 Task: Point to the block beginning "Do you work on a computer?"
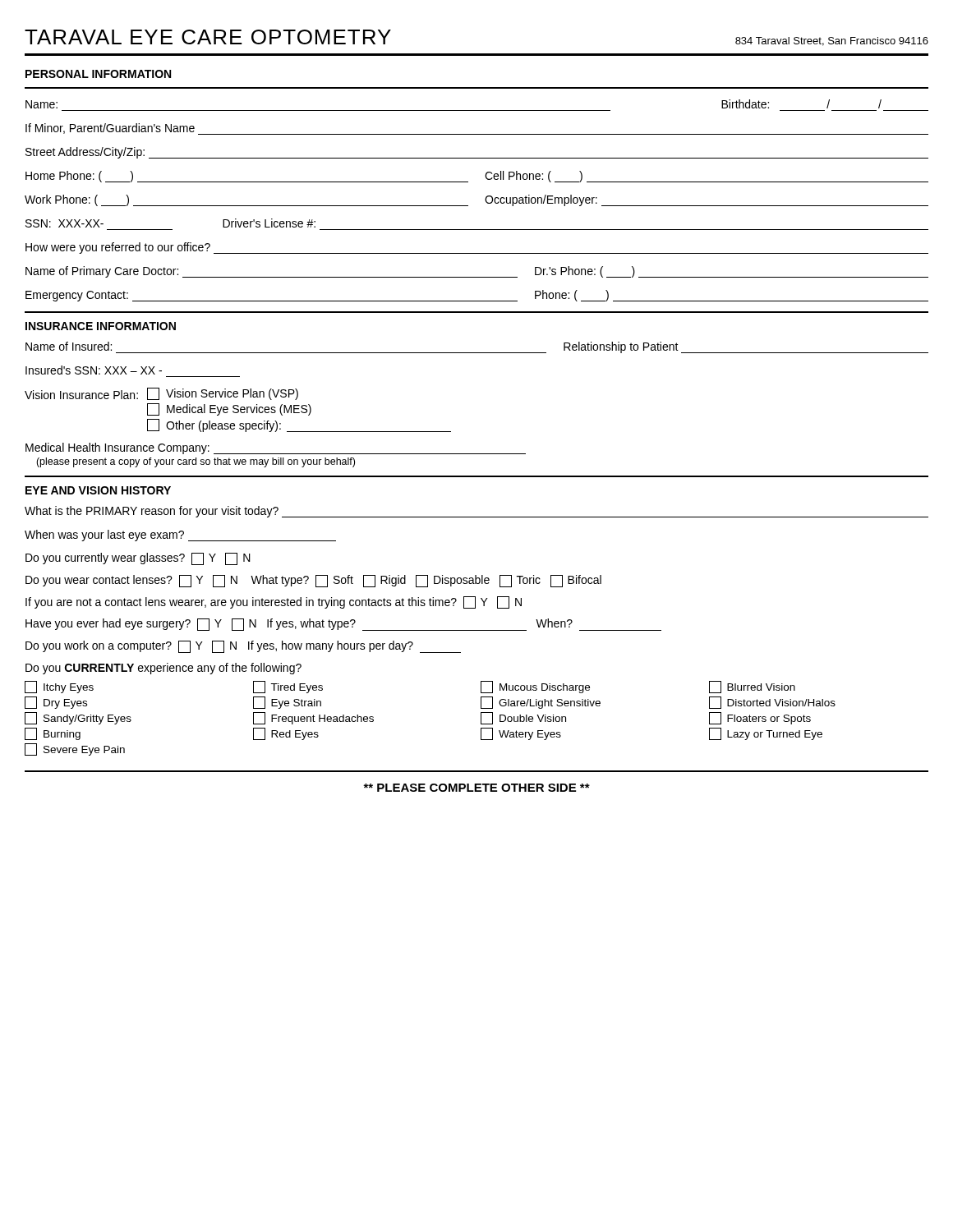tap(243, 646)
